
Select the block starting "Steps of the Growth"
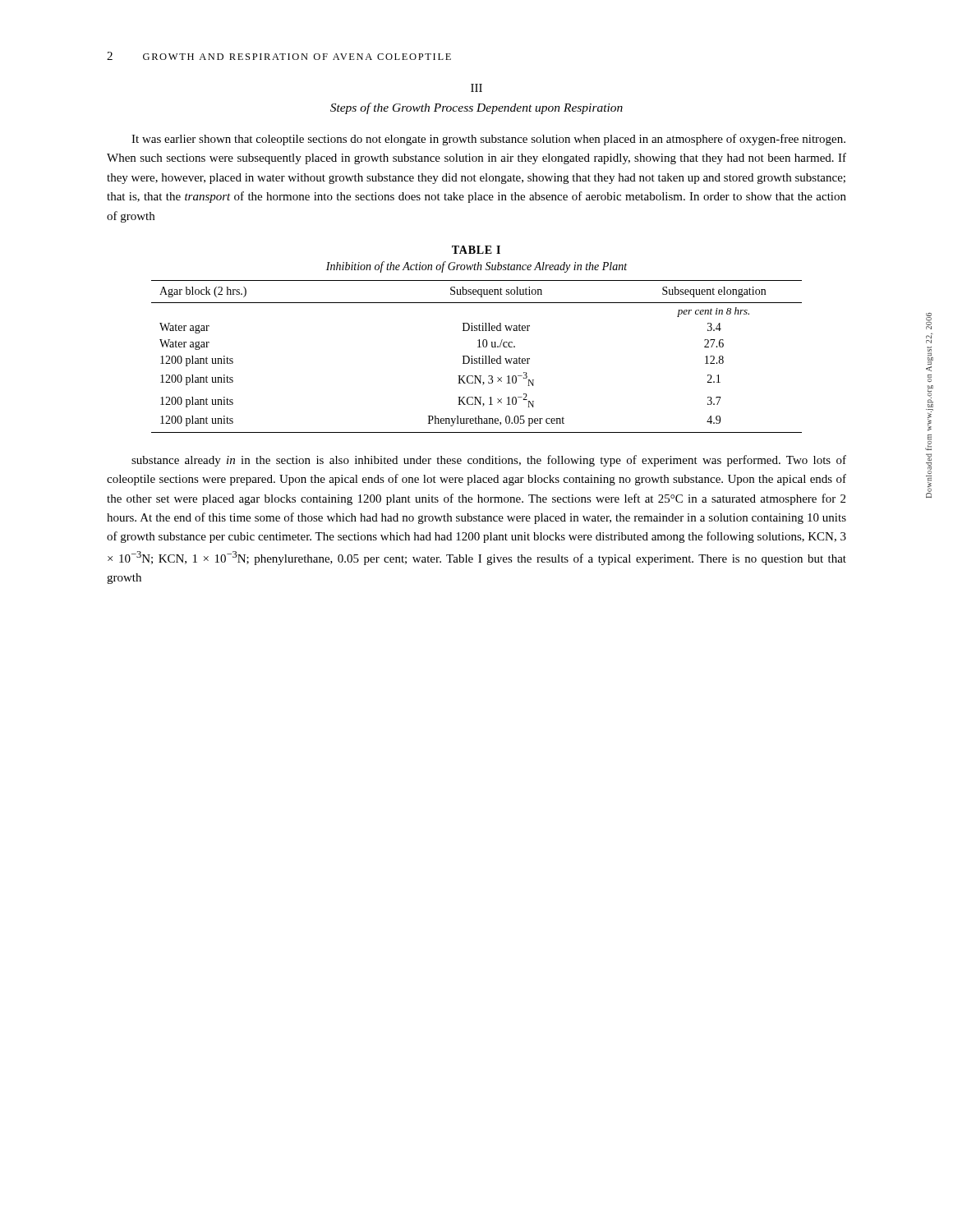click(x=476, y=107)
